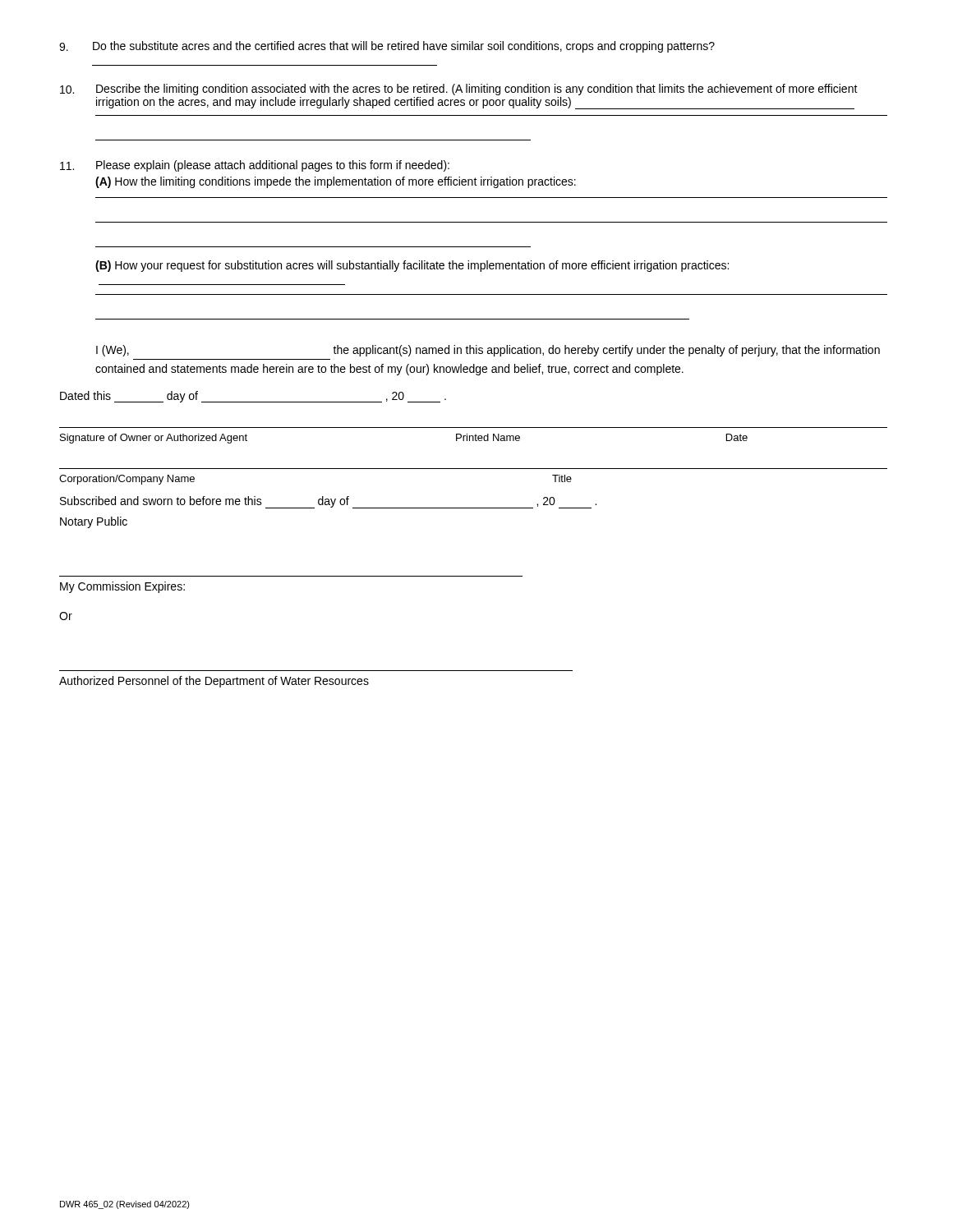953x1232 pixels.
Task: Find the list item that reads "11. Please explain (please attach additional"
Action: click(473, 203)
